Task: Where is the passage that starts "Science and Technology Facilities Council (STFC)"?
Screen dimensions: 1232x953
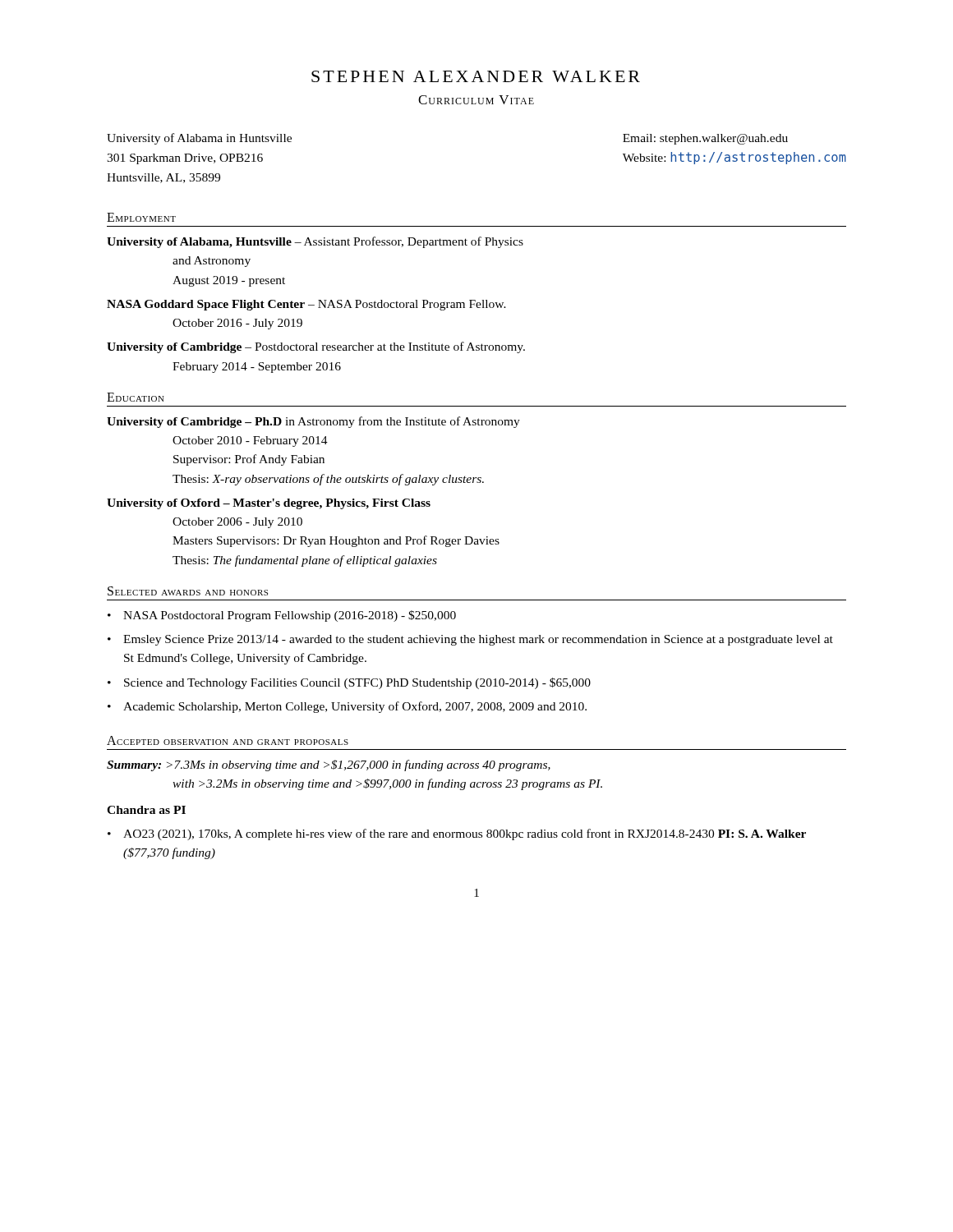Action: [x=357, y=682]
